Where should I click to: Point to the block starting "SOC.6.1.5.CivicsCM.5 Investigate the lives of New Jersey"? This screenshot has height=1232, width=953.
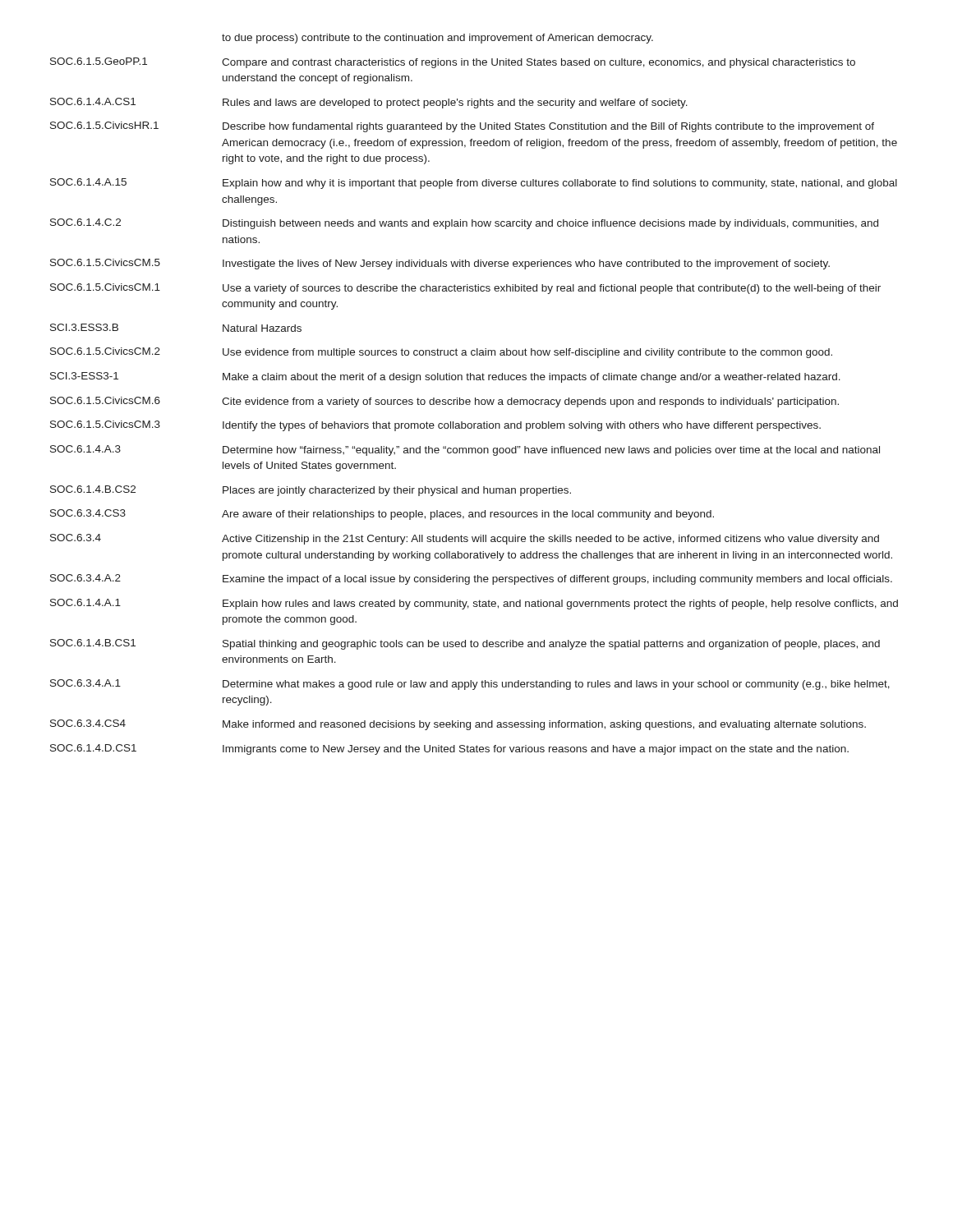coord(476,264)
